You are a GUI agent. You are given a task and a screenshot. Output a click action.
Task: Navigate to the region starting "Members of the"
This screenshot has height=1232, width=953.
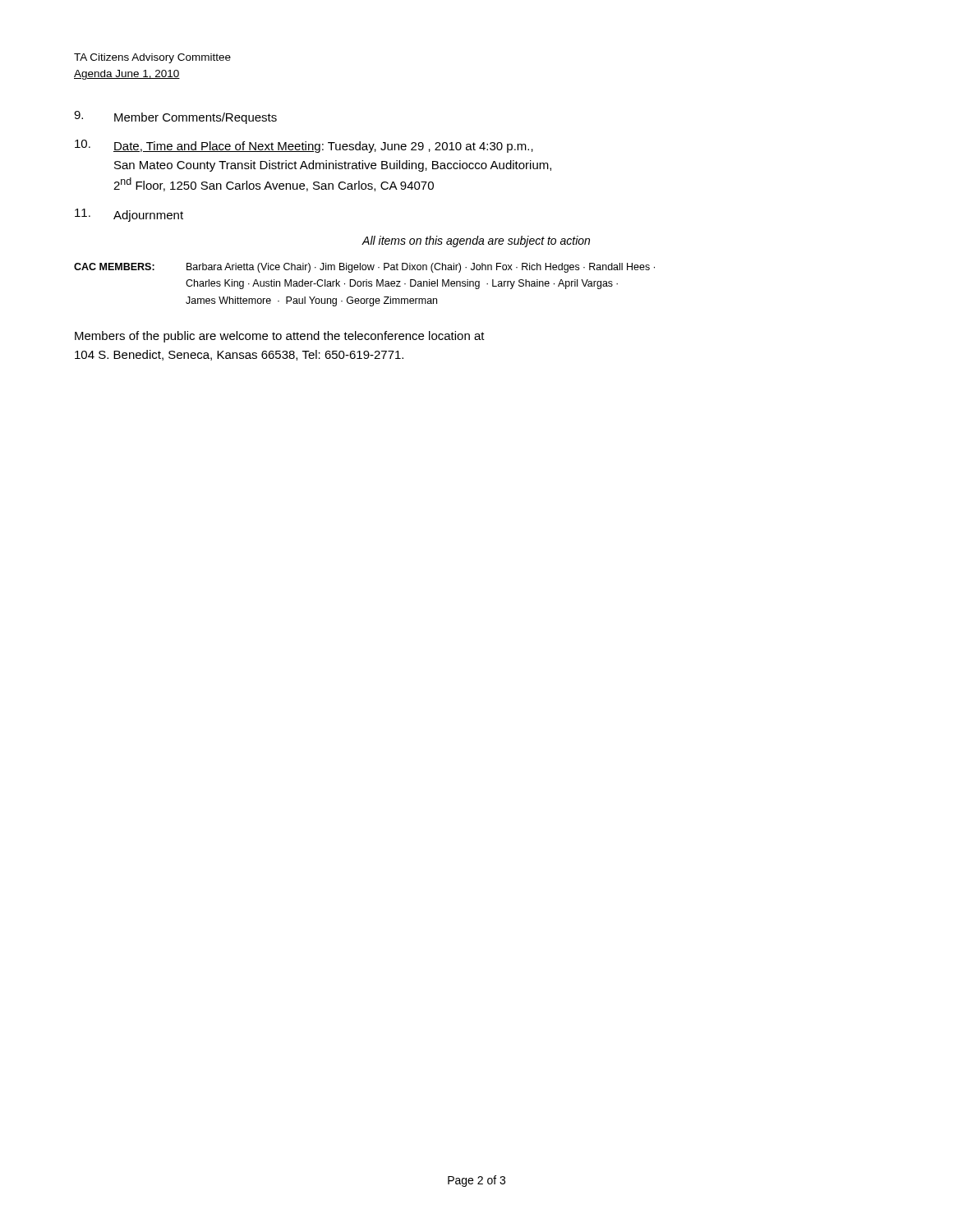[x=279, y=345]
